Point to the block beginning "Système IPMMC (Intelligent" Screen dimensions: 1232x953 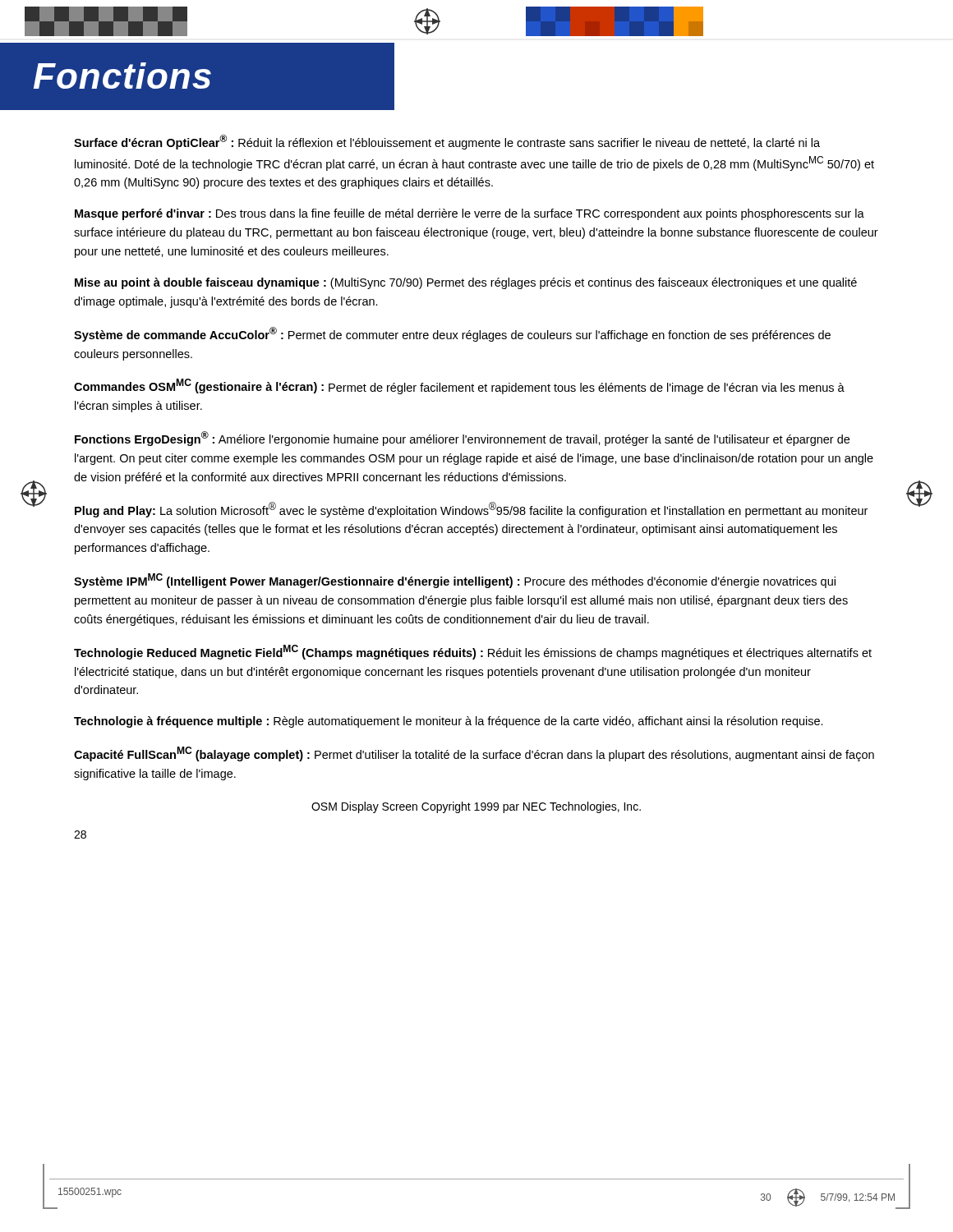point(476,600)
